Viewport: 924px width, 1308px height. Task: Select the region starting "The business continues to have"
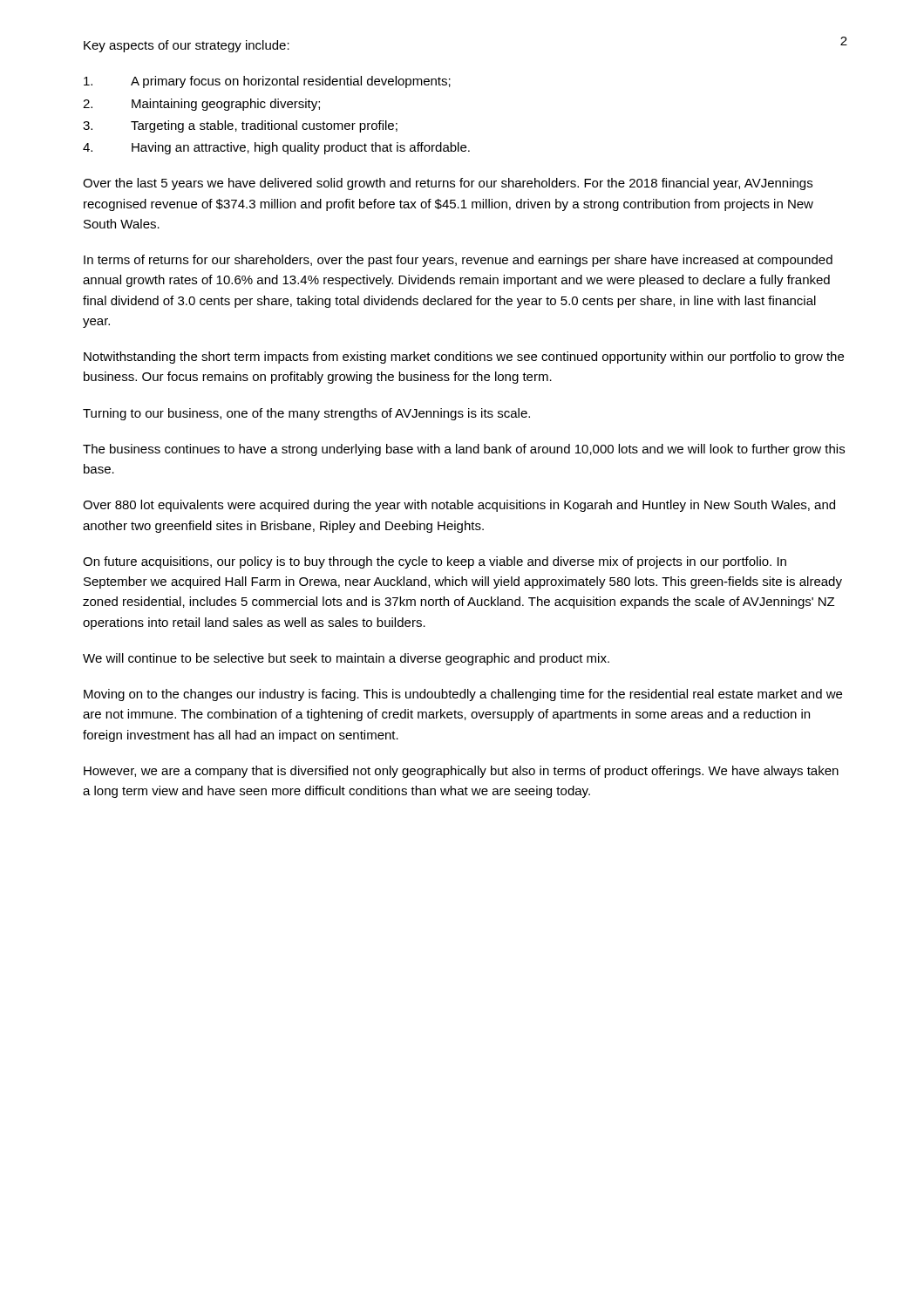[464, 459]
